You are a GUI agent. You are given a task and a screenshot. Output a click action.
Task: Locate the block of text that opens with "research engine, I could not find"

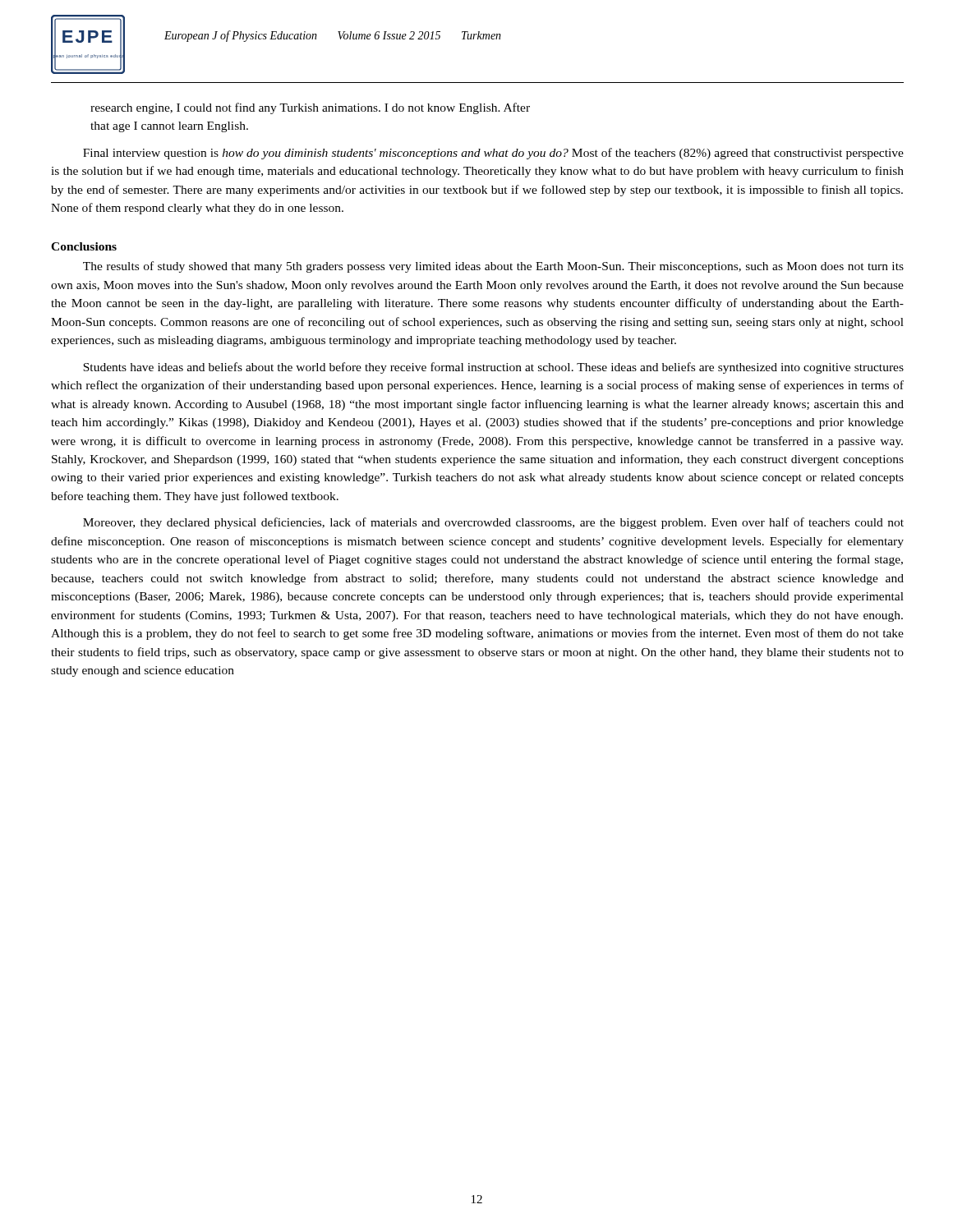point(497,117)
